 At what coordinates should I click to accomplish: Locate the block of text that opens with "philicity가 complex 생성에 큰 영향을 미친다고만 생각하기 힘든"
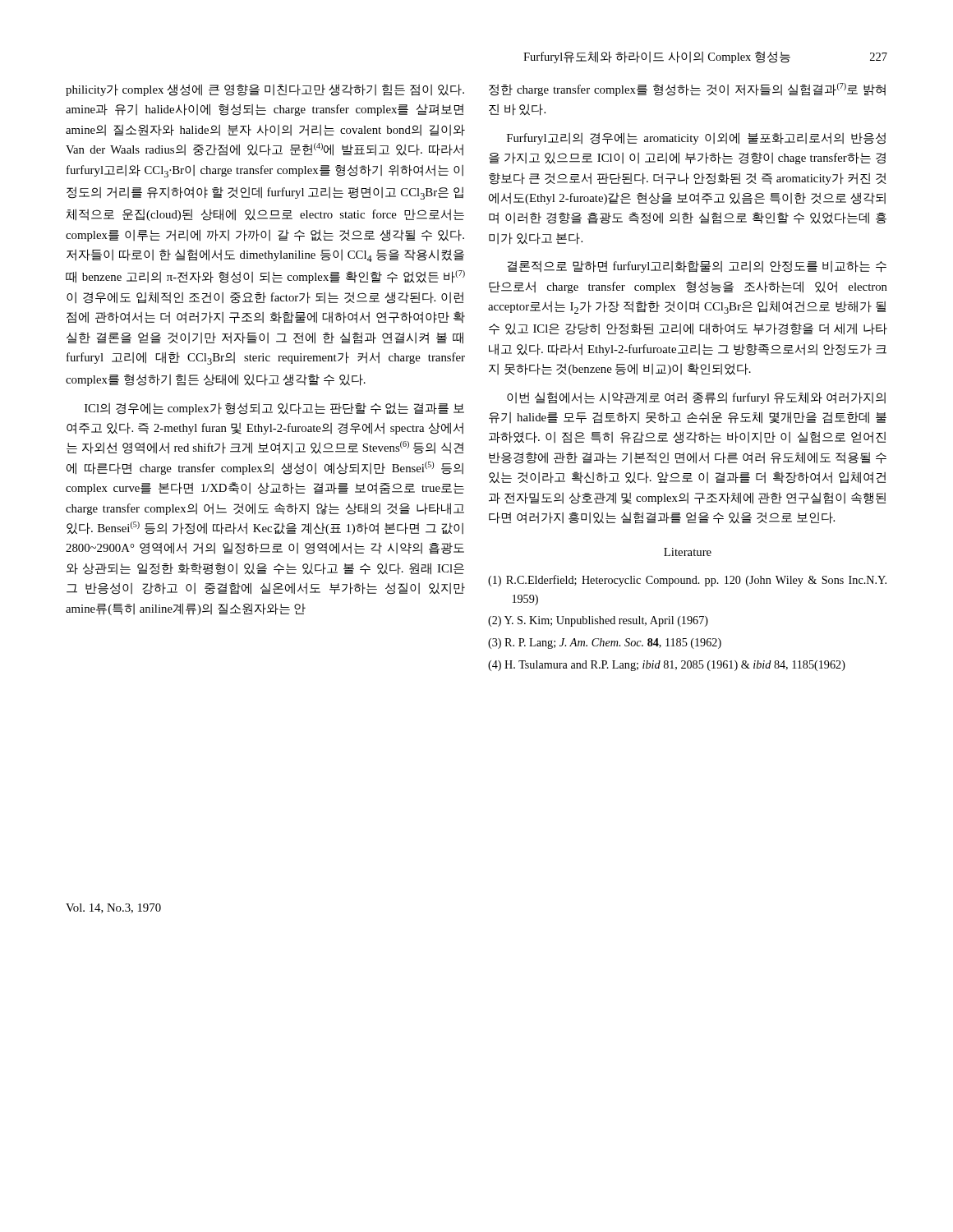pyautogui.click(x=265, y=235)
